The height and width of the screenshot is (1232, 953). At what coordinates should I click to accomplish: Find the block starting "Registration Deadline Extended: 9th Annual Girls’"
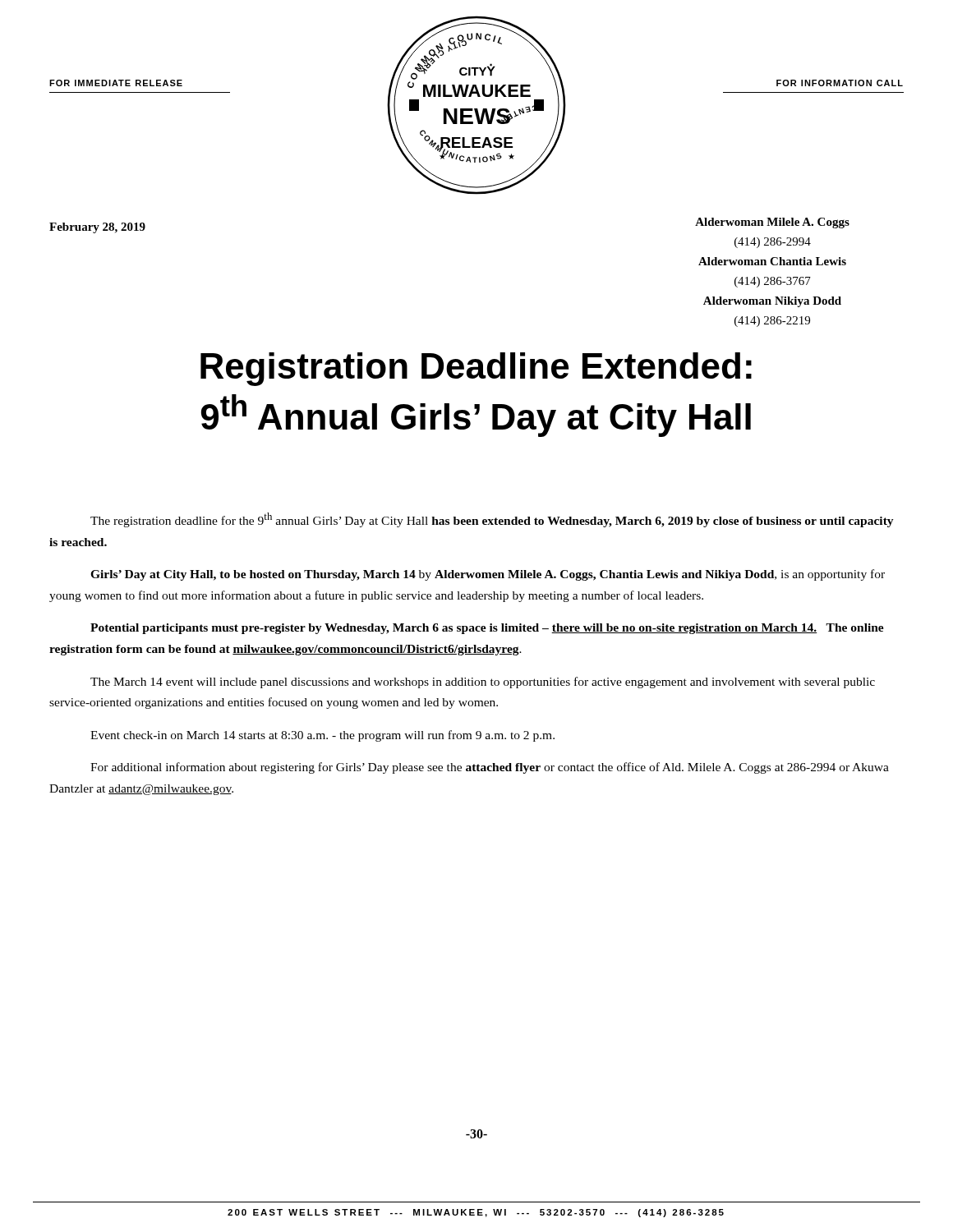coord(476,392)
